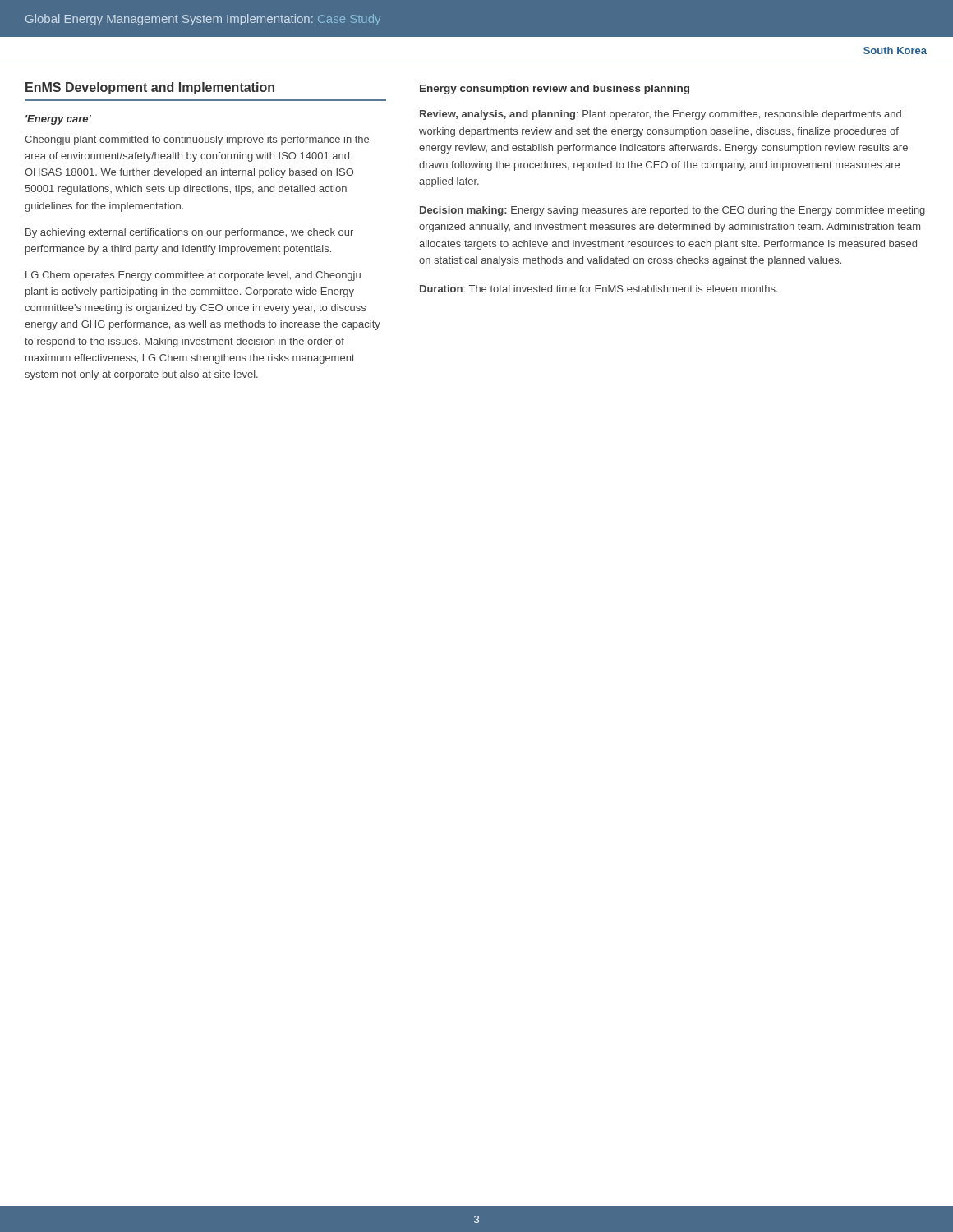This screenshot has width=953, height=1232.
Task: Find the text block that says "LG Chem operates Energy committee at corporate level,"
Action: pyautogui.click(x=202, y=324)
